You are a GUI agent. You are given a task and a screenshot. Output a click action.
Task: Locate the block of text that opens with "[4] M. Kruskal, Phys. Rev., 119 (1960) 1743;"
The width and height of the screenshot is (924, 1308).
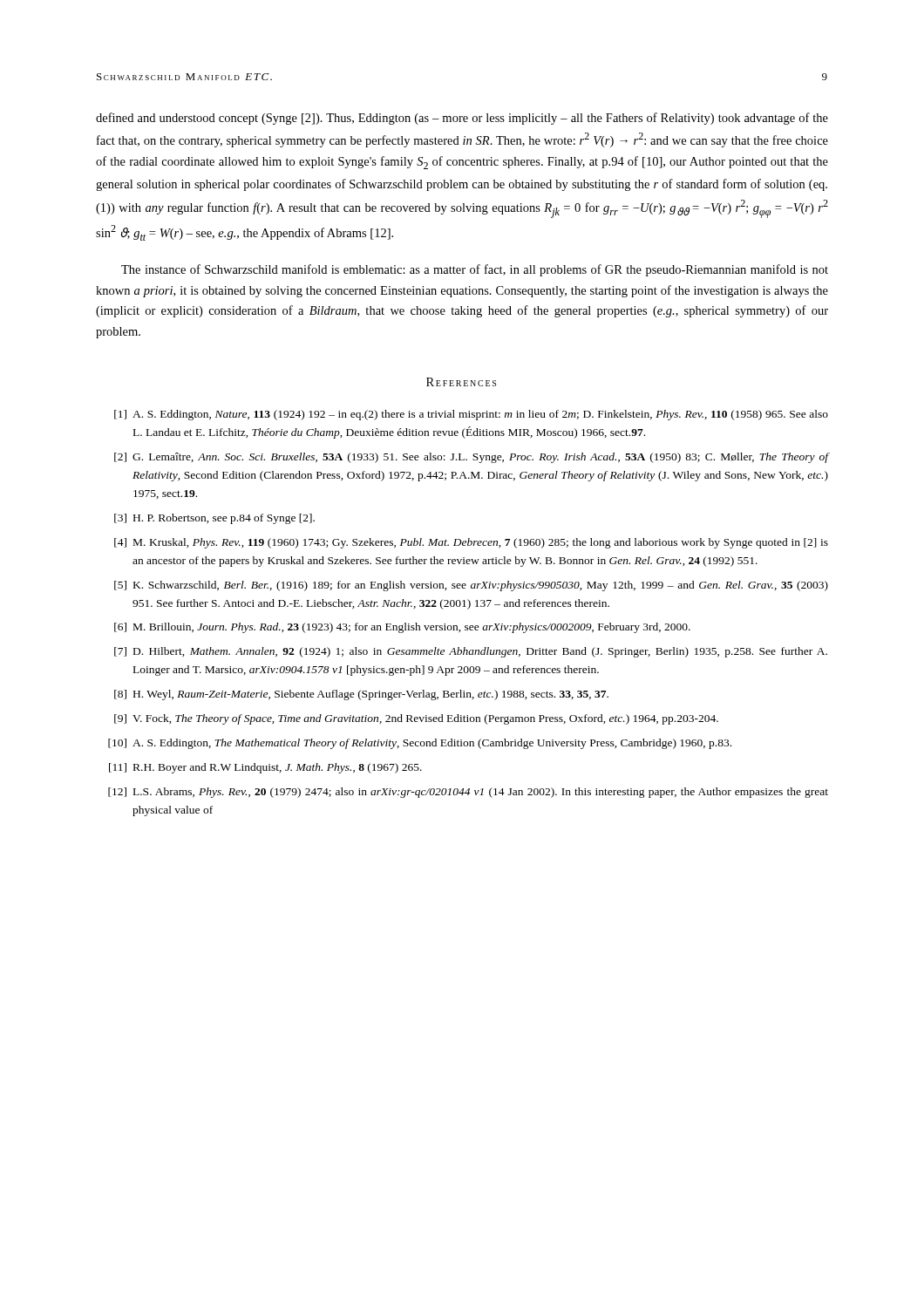click(462, 552)
